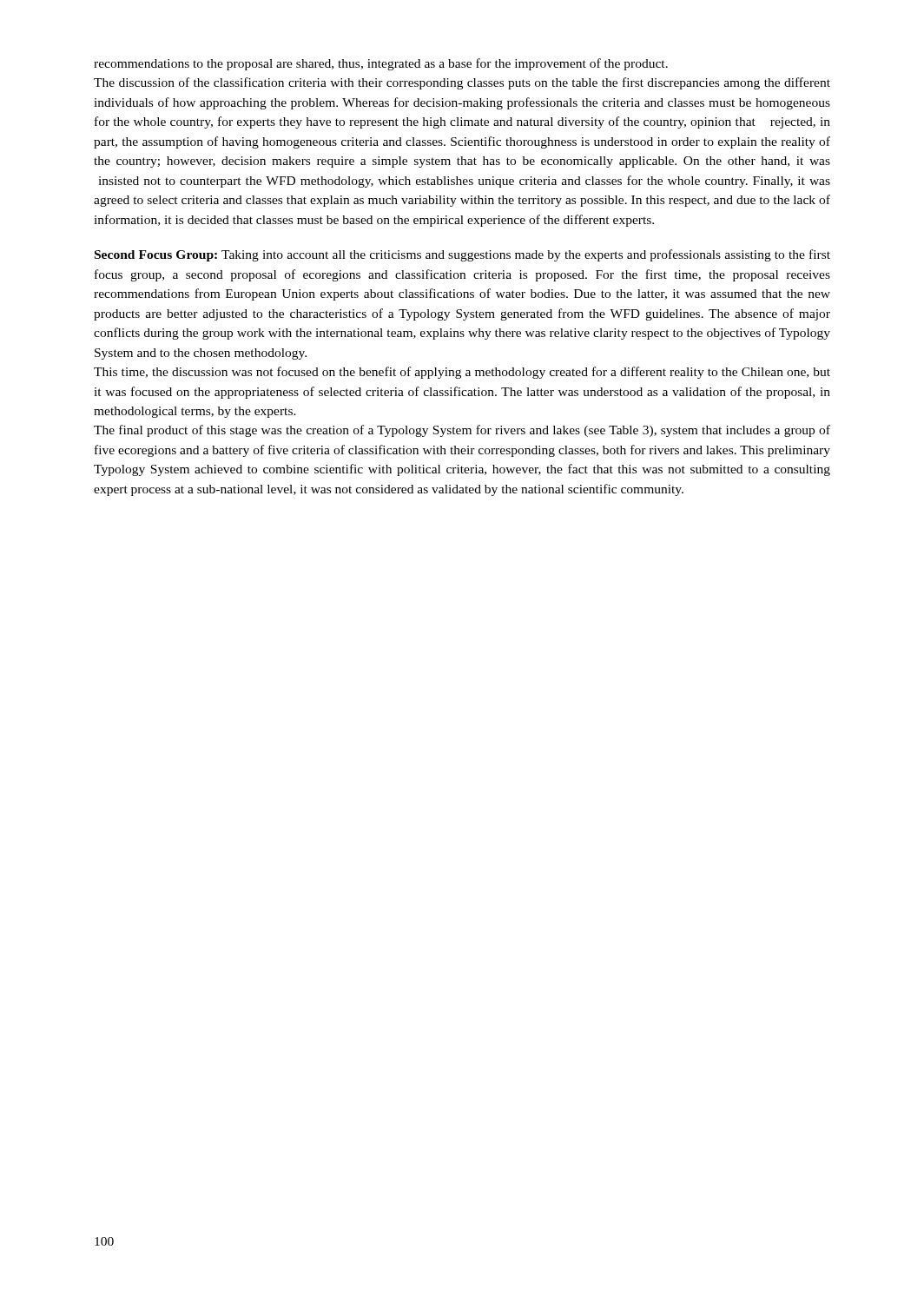Screen dimensions: 1303x924
Task: Find the text starting "Second Focus Group: Taking into"
Action: coord(462,372)
